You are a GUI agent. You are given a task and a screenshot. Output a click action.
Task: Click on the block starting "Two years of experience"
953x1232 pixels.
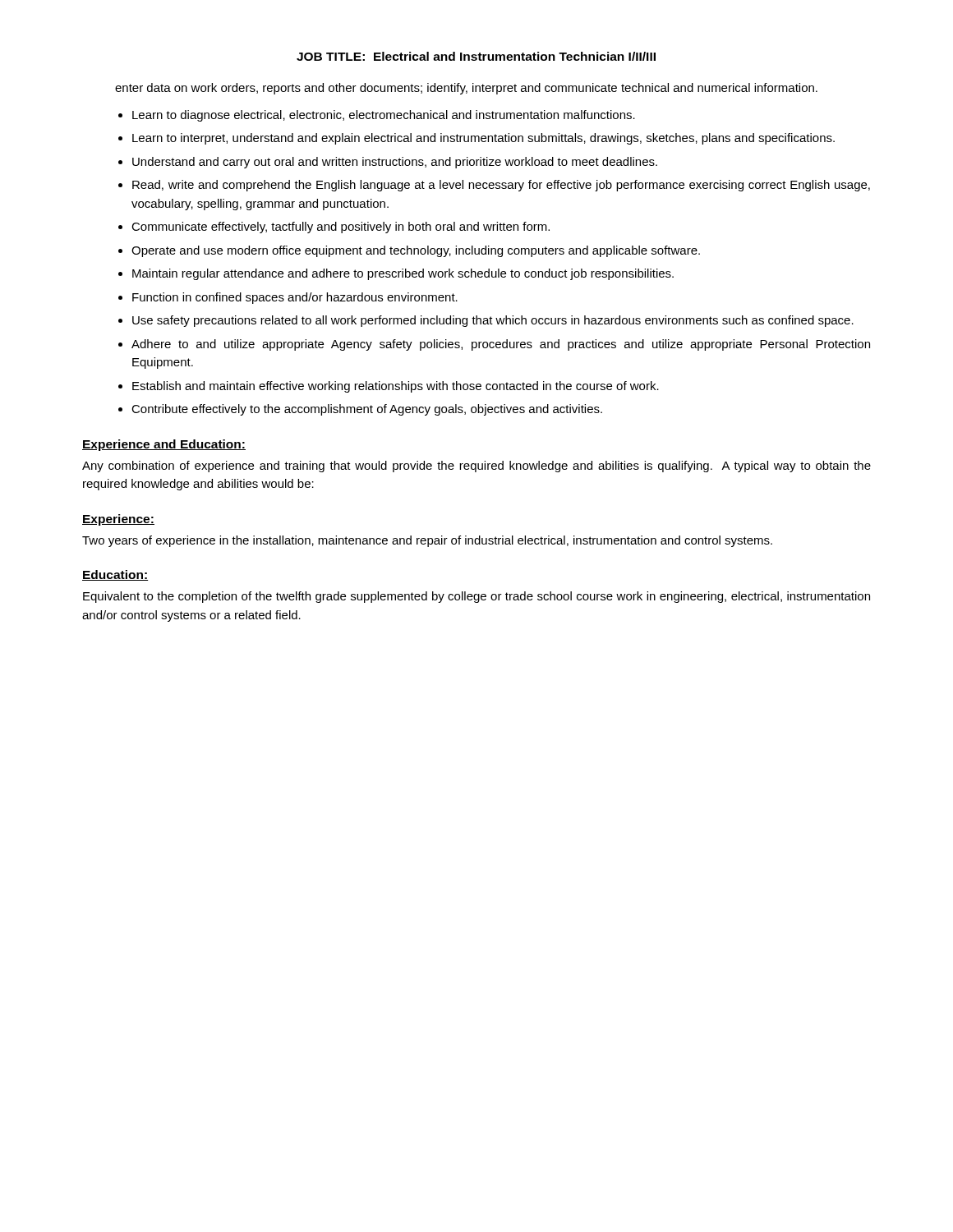pos(428,540)
